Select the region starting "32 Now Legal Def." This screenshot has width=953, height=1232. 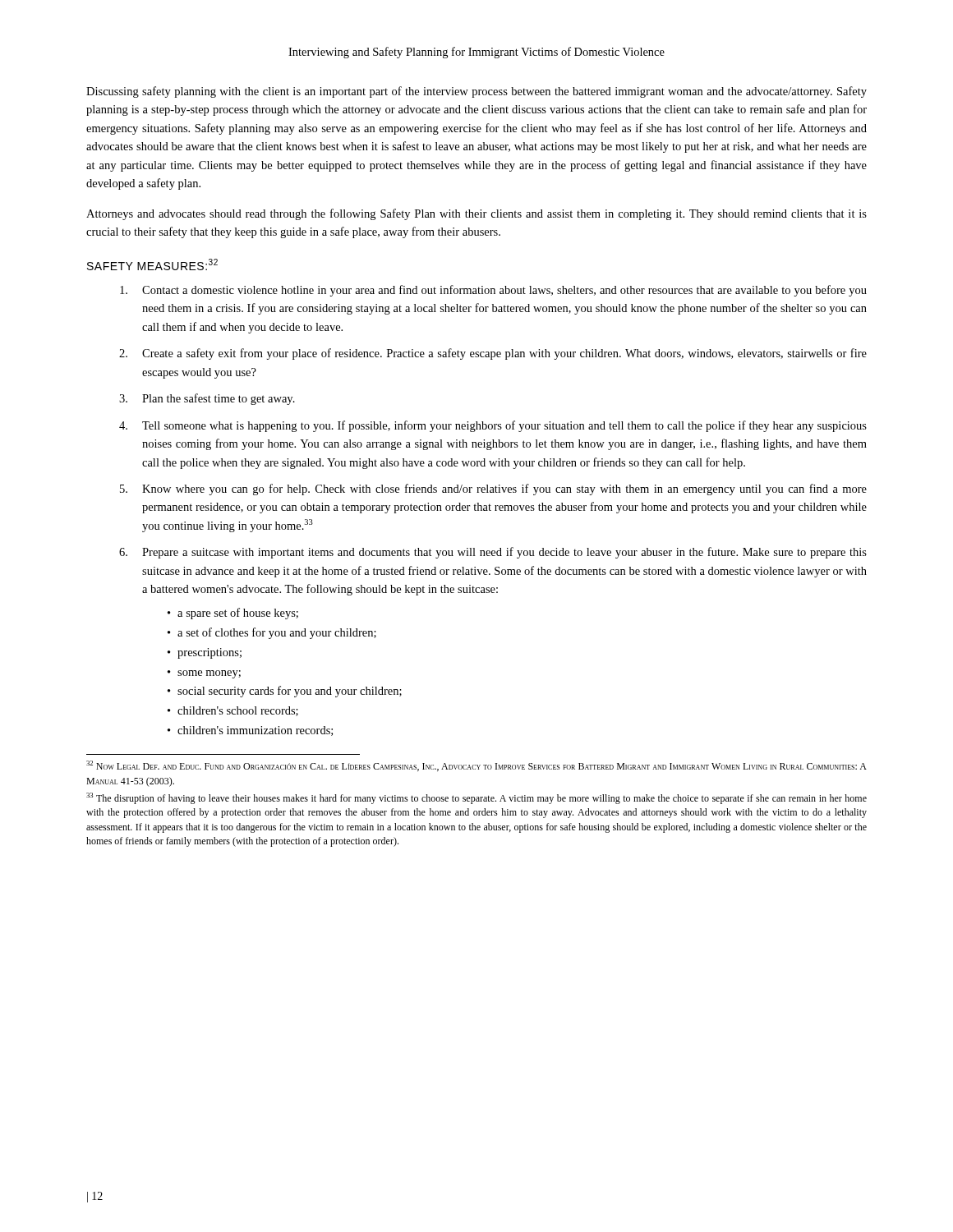pos(476,773)
